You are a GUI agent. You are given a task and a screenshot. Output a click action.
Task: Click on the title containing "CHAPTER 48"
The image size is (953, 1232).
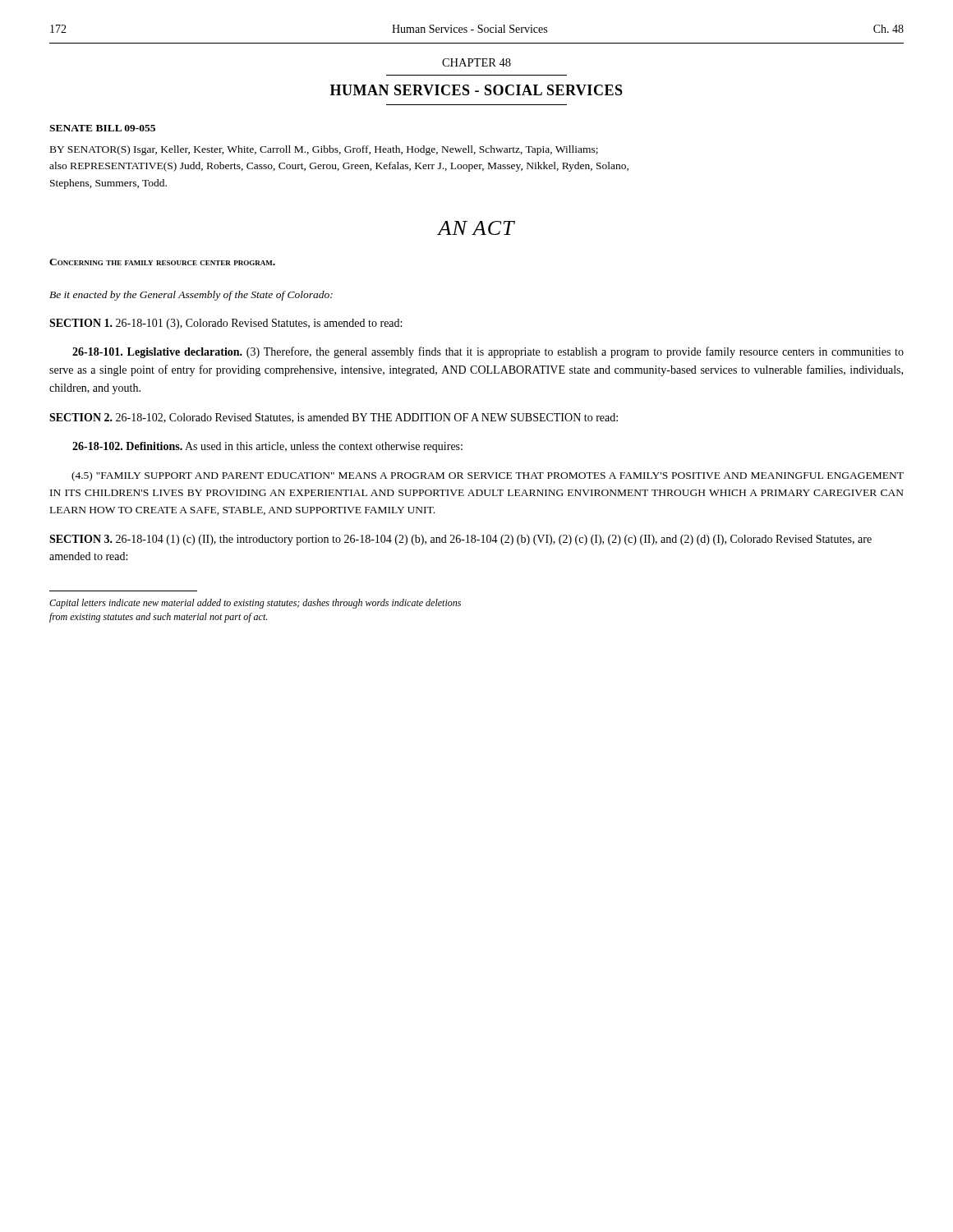[x=476, y=62]
